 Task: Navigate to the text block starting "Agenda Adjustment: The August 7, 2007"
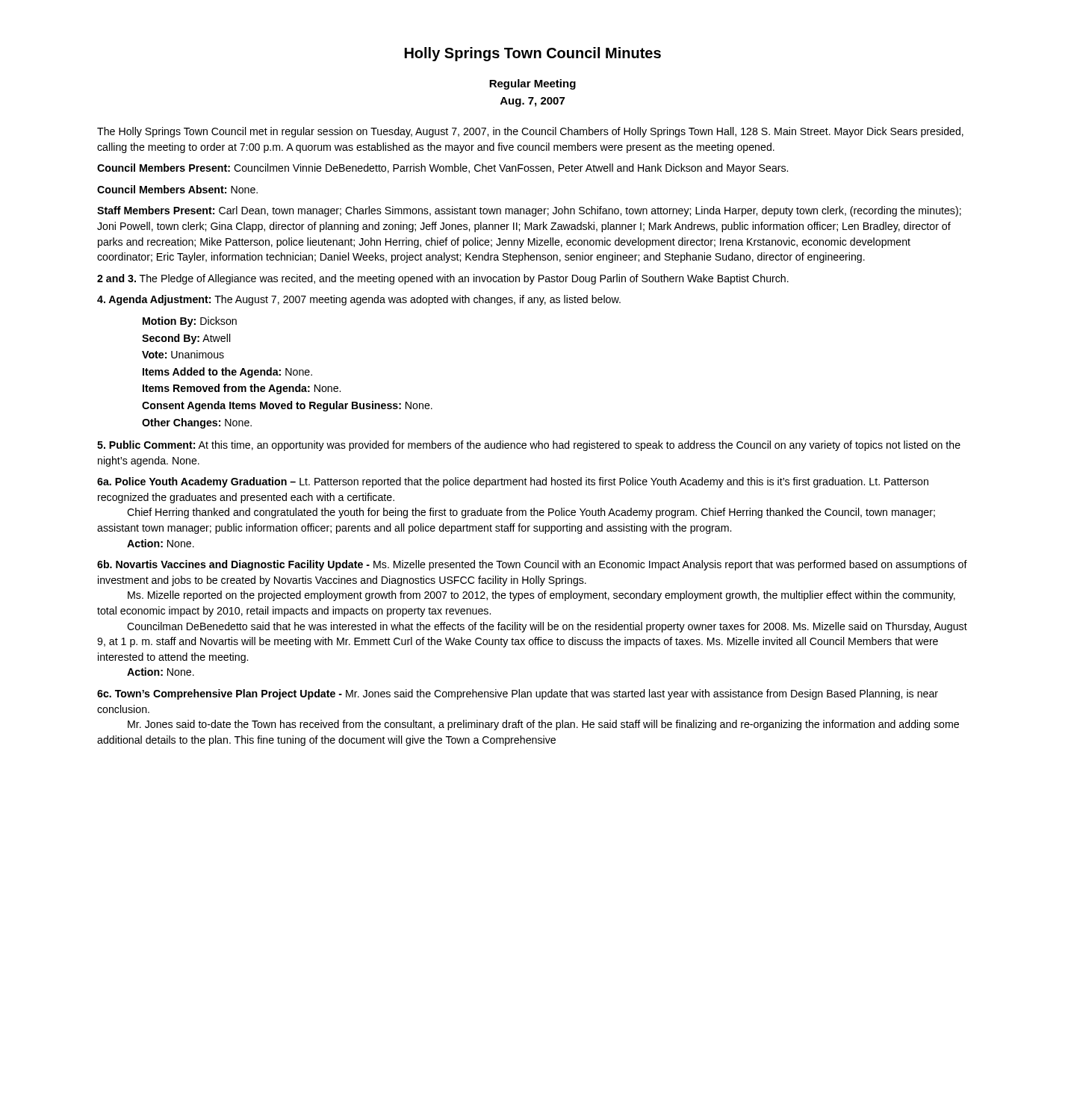click(x=359, y=300)
